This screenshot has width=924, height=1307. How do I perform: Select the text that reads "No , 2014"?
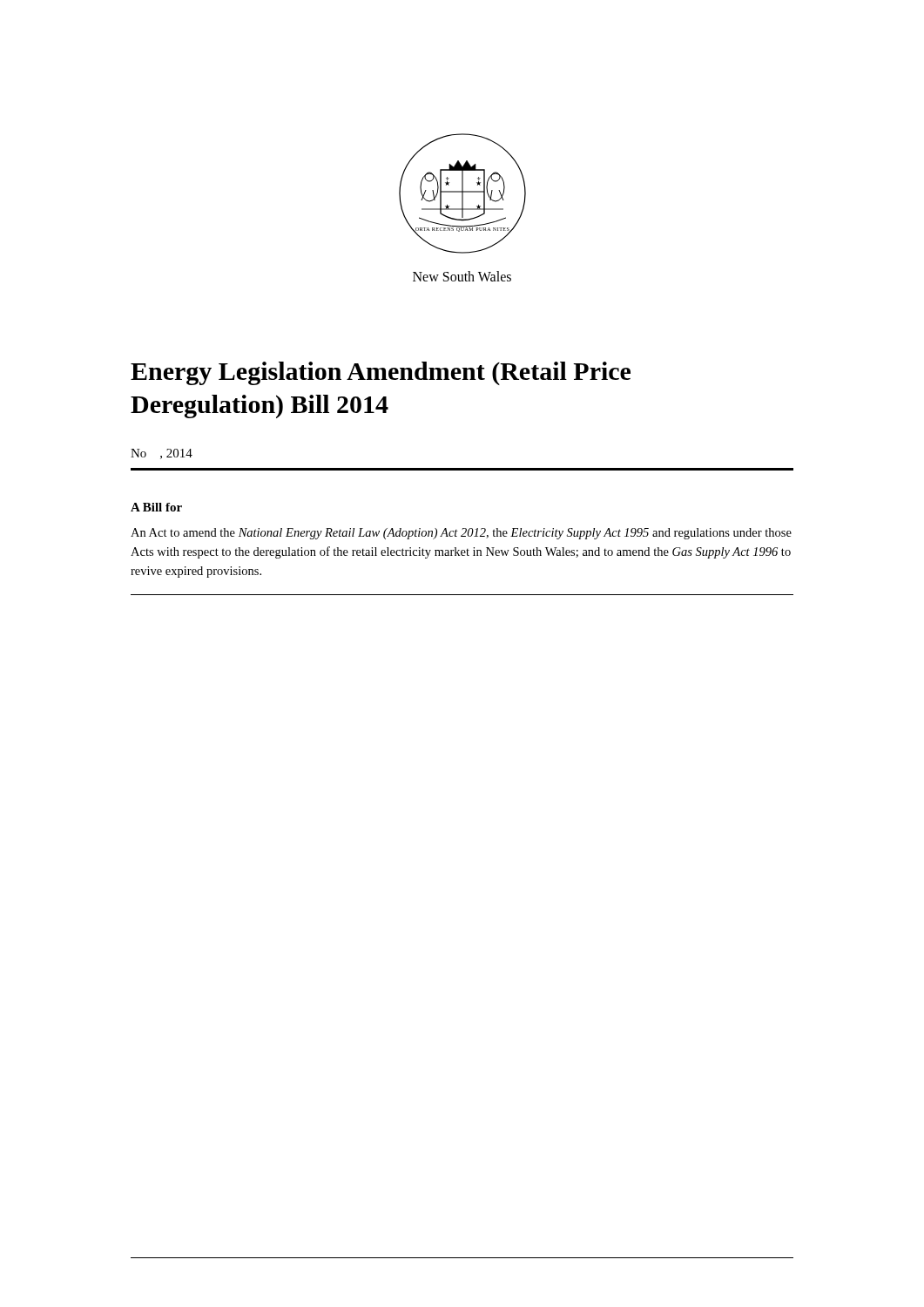(161, 453)
